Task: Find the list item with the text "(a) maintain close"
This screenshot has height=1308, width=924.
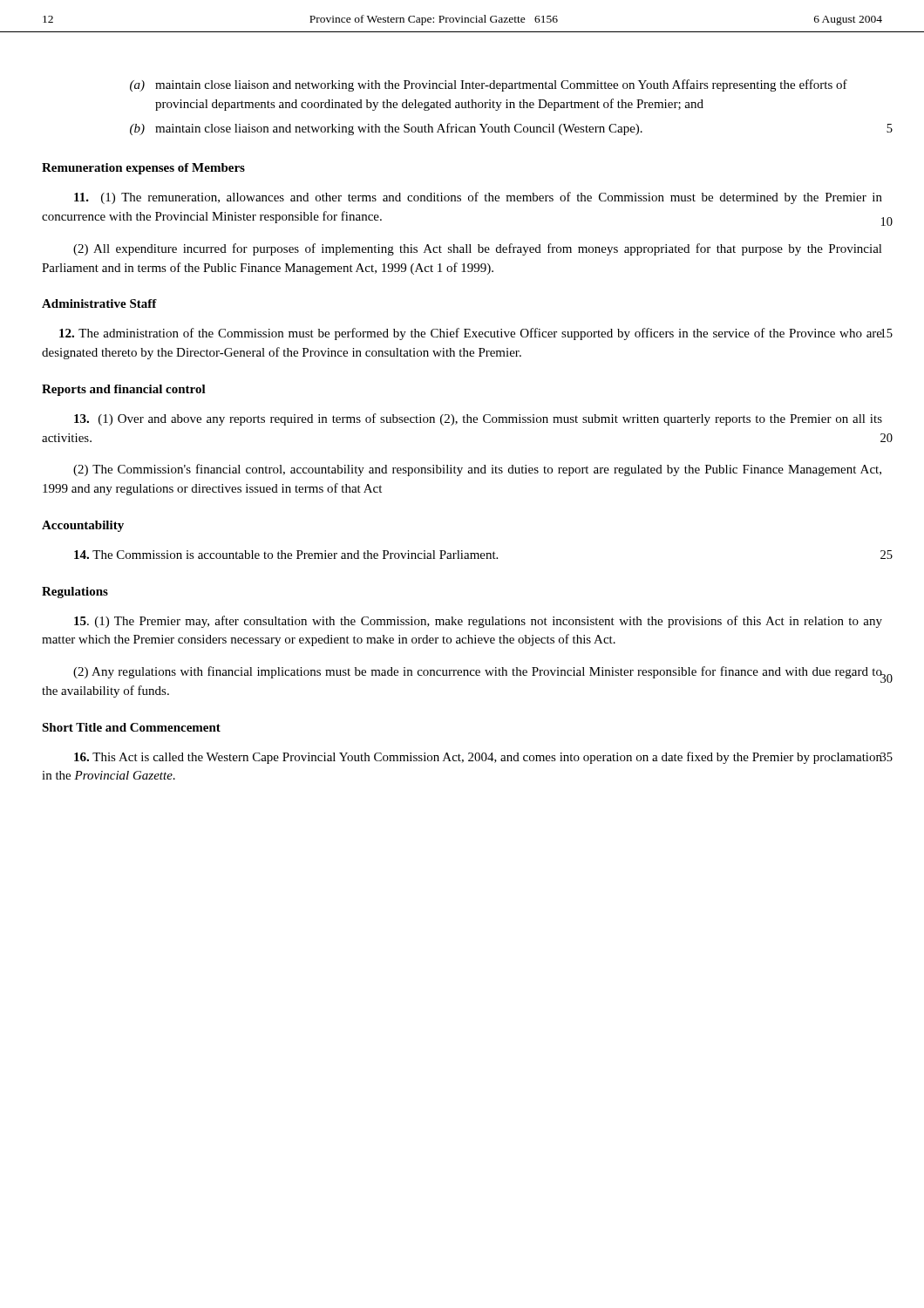Action: 497,95
